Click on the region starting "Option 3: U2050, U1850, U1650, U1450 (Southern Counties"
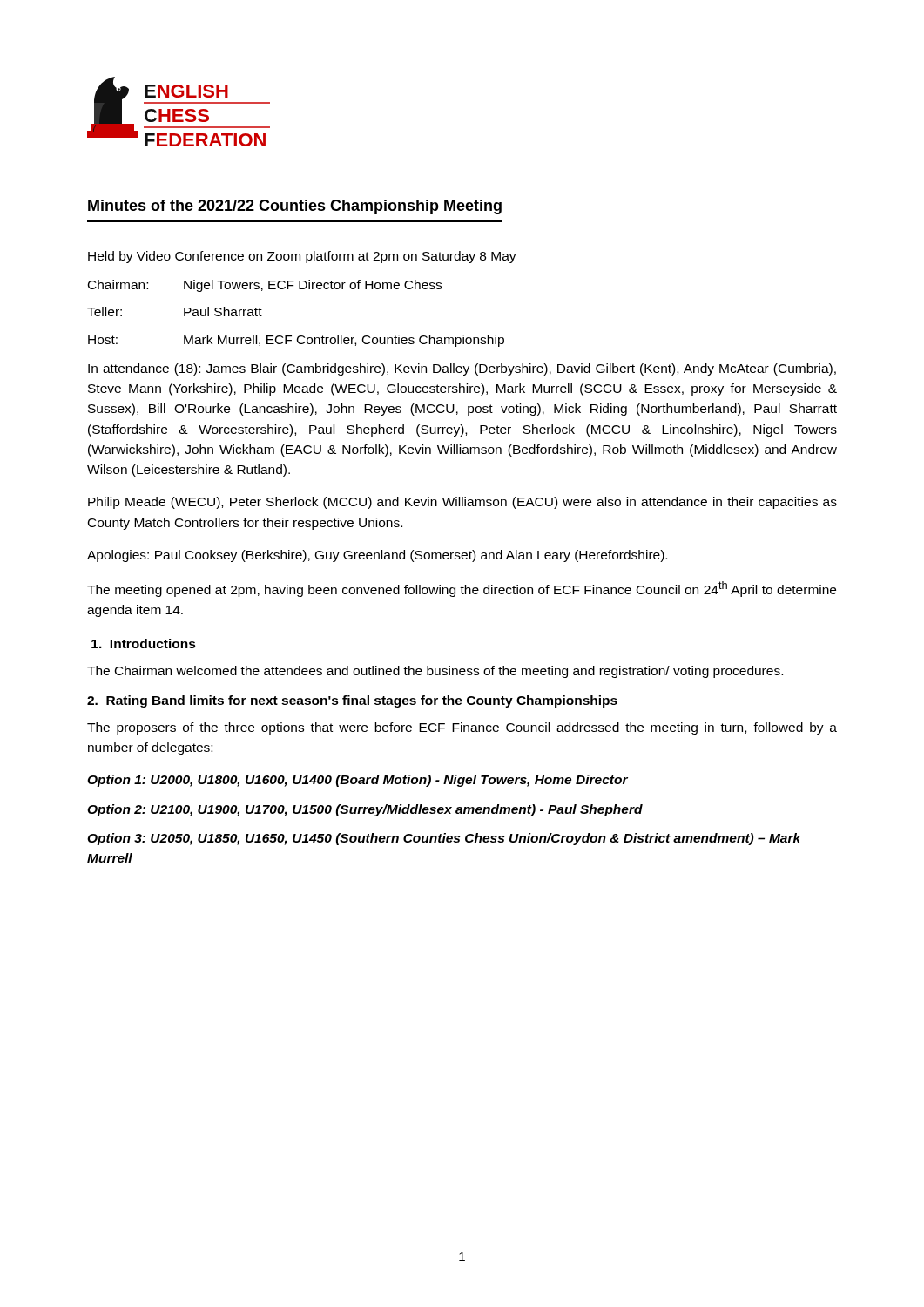The height and width of the screenshot is (1307, 924). 444,848
